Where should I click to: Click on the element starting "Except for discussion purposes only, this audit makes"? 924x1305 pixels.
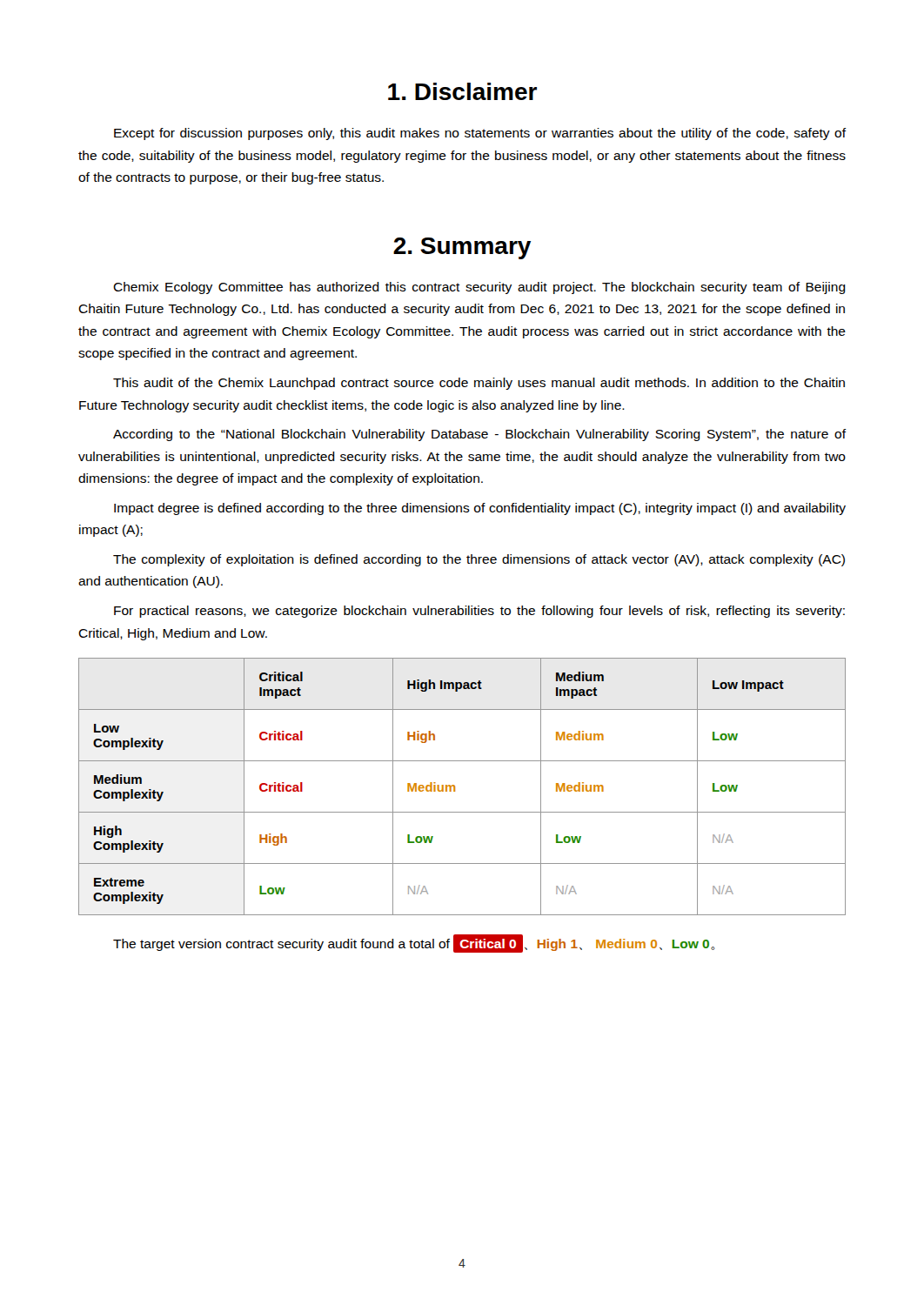tap(462, 155)
